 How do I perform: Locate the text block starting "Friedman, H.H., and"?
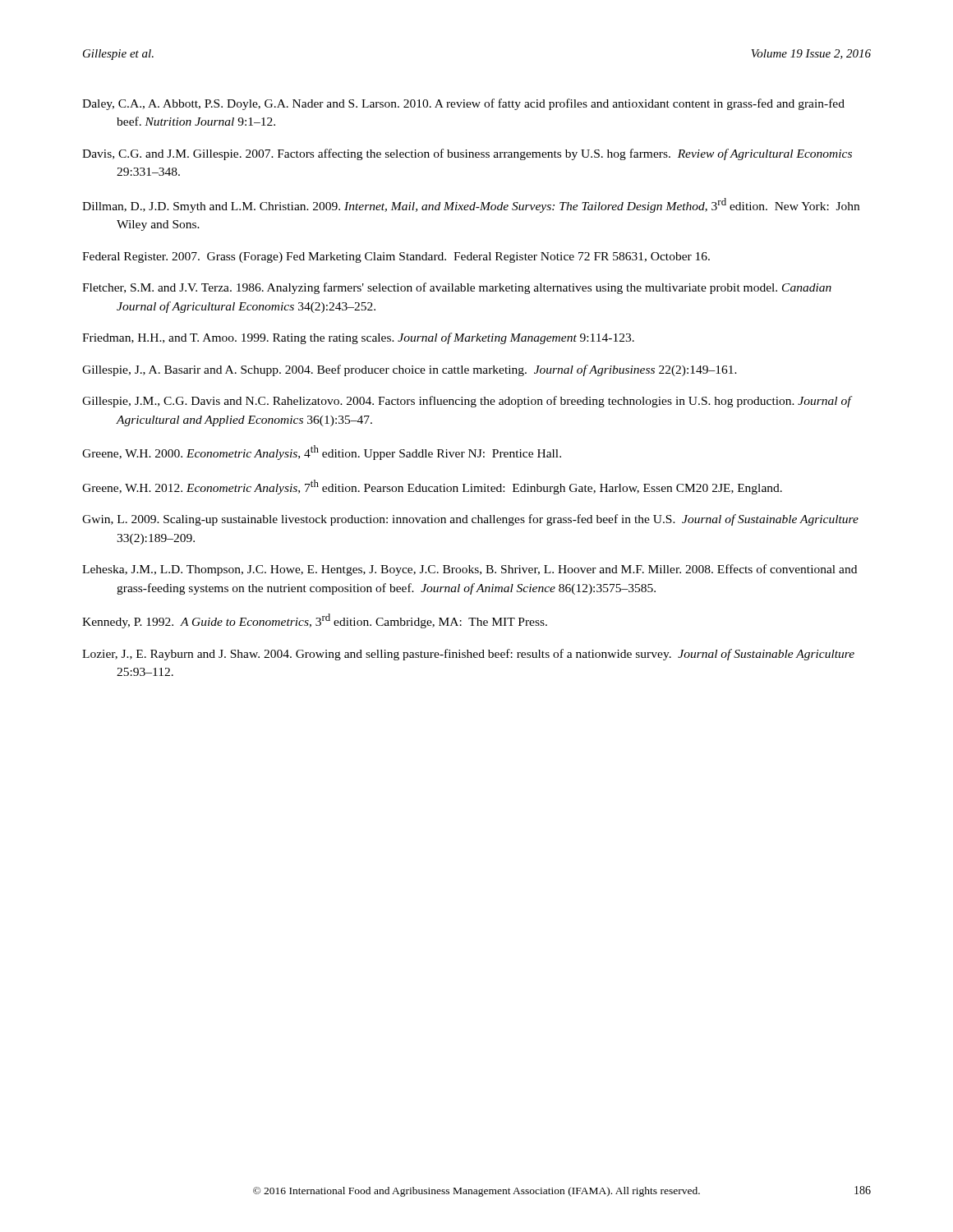coord(358,337)
